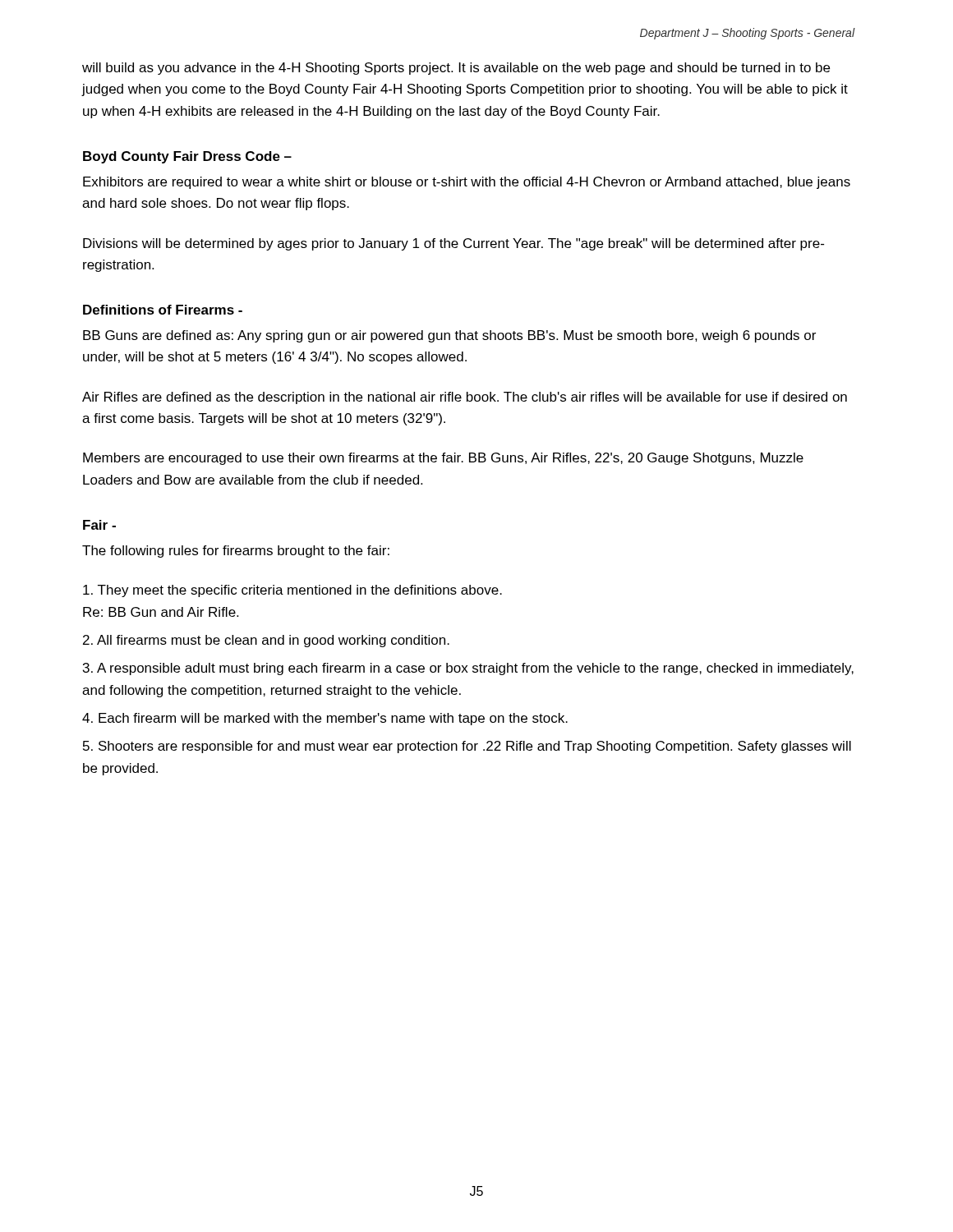Locate the list item containing "They meet the"
Screen dimensions: 1232x953
pos(292,601)
